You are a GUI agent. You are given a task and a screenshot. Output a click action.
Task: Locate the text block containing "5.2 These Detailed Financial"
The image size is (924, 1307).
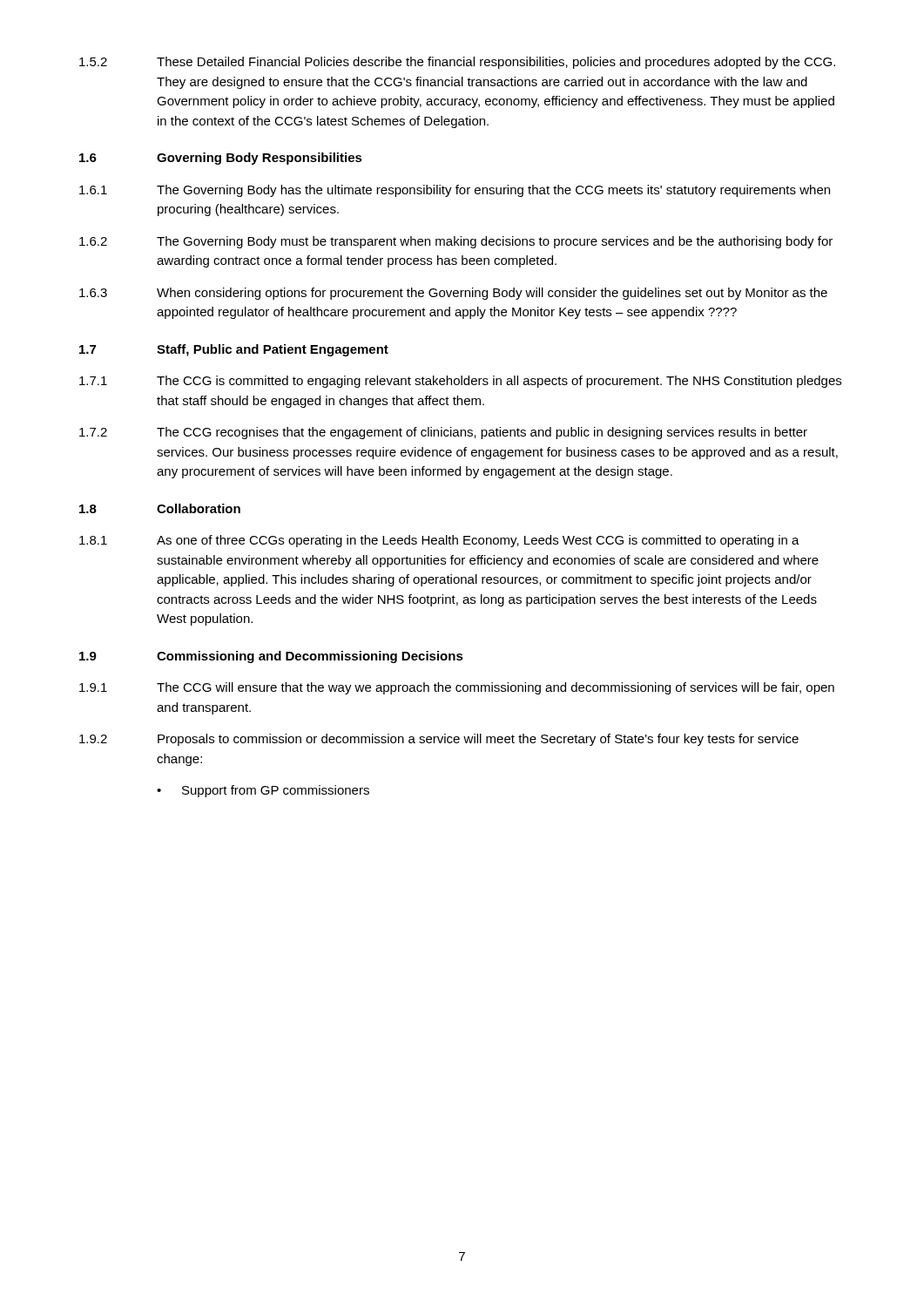coord(462,91)
